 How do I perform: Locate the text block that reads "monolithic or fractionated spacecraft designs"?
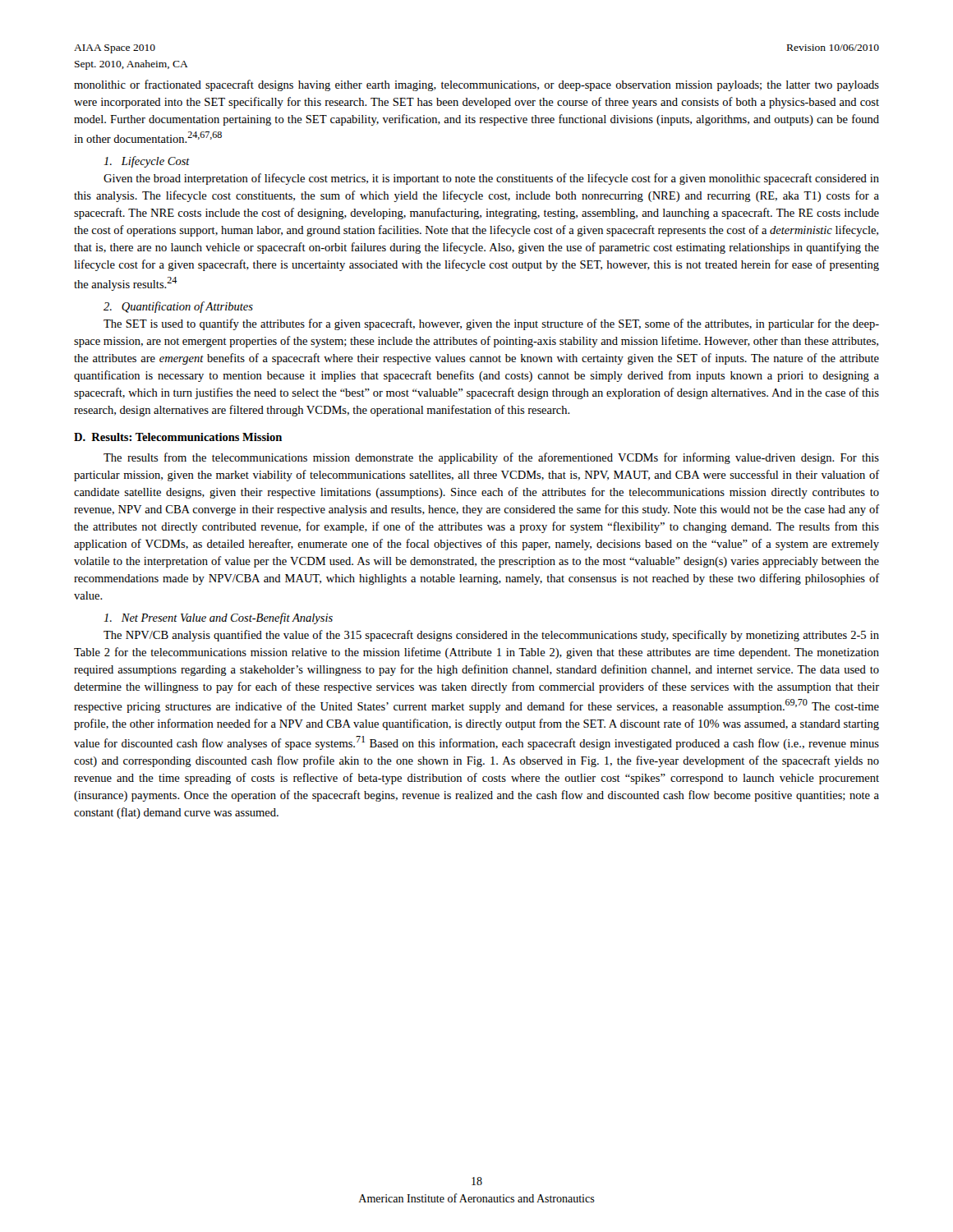point(476,112)
